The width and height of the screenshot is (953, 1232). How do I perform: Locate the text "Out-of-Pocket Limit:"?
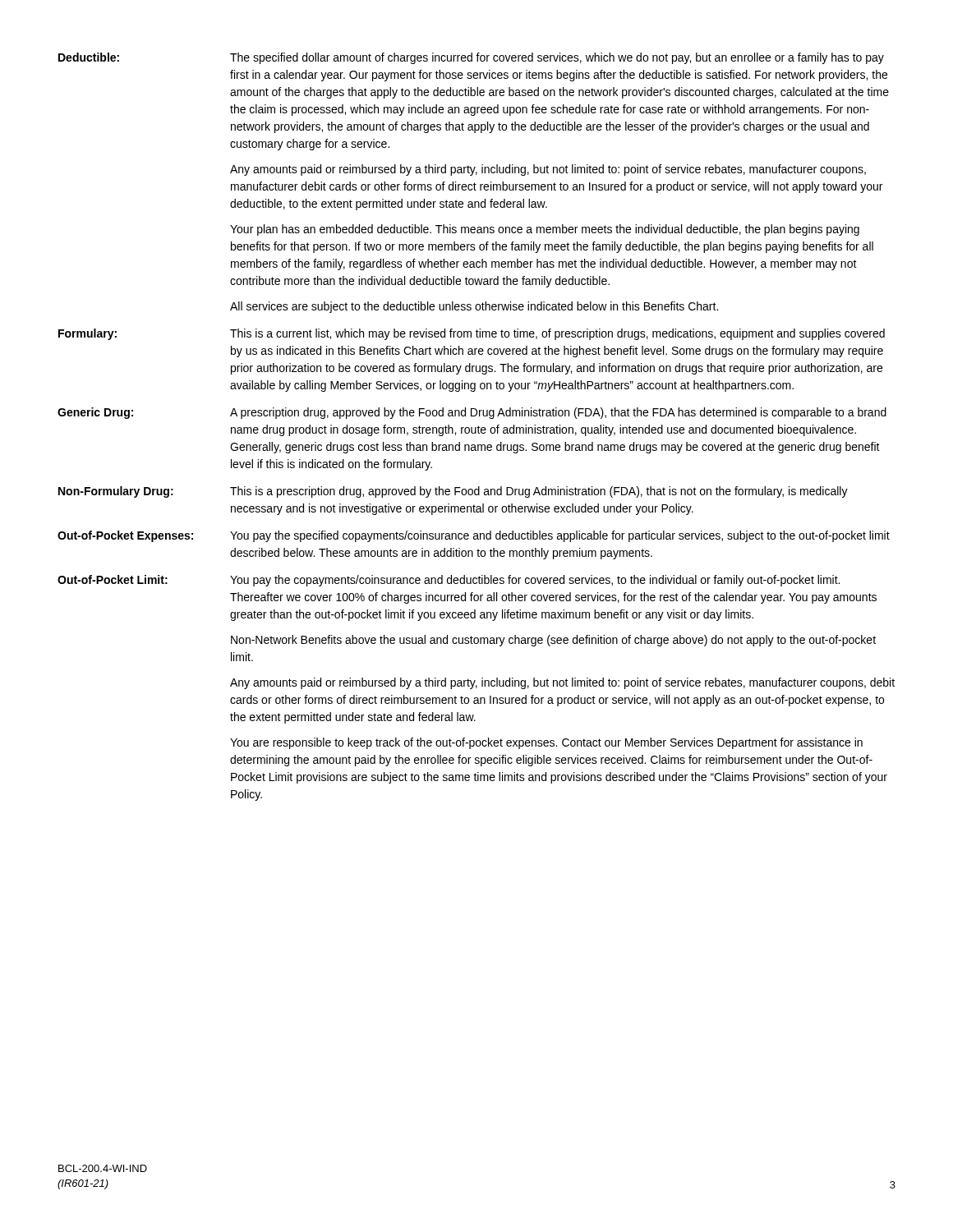(x=113, y=580)
